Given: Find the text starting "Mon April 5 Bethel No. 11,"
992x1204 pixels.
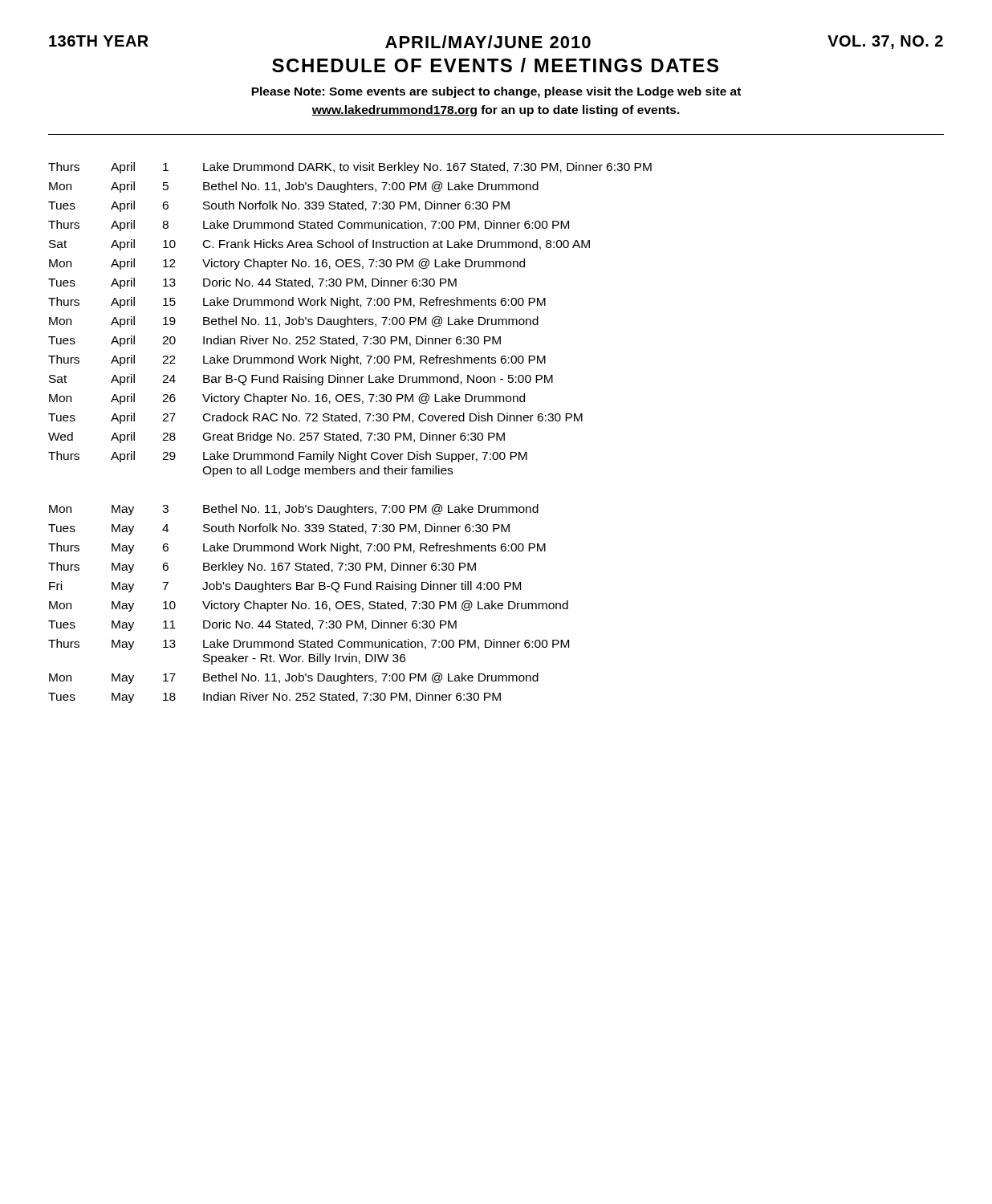Looking at the screenshot, I should [496, 186].
